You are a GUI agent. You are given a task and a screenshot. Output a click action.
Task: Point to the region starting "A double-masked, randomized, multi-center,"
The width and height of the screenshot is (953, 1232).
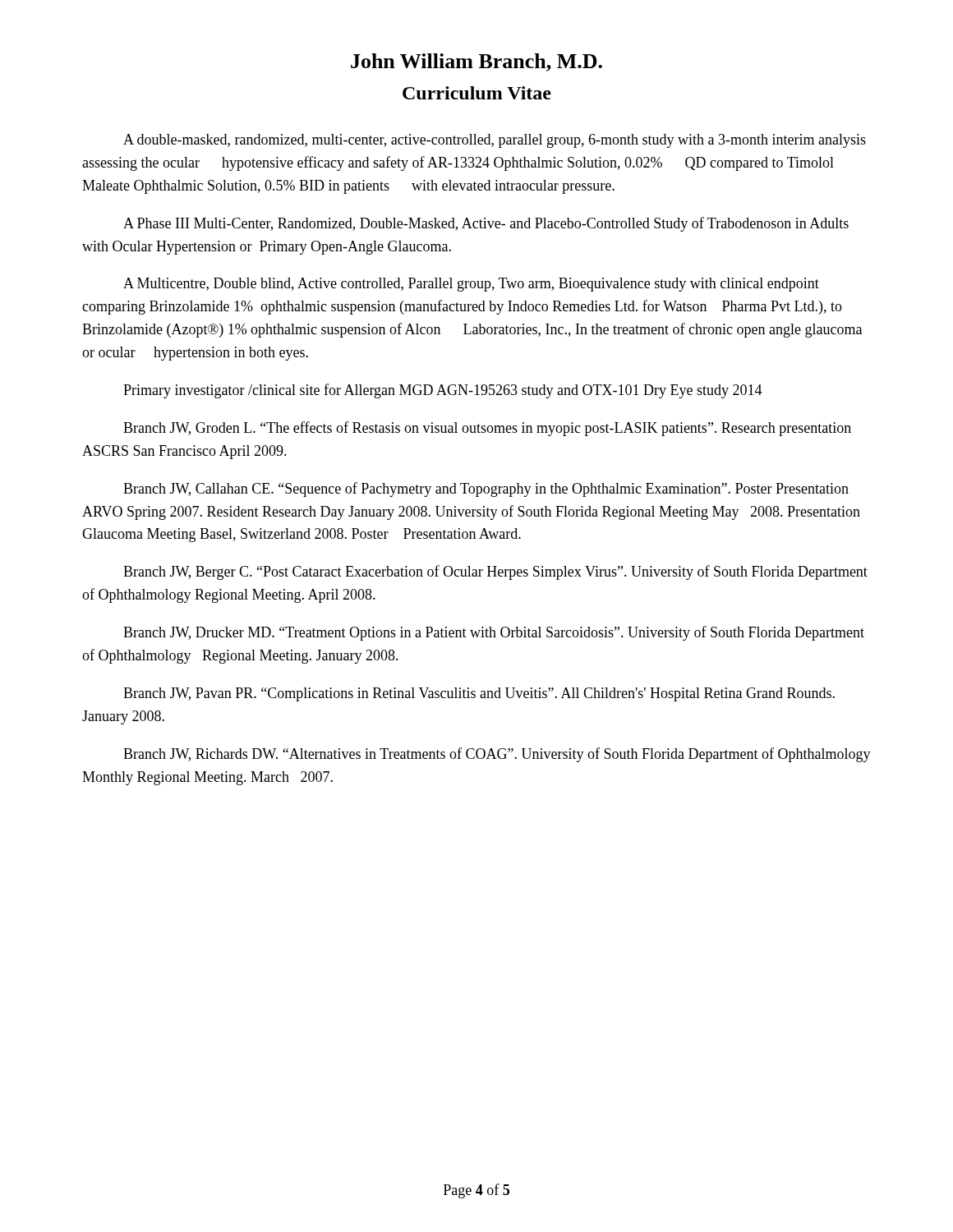(474, 163)
